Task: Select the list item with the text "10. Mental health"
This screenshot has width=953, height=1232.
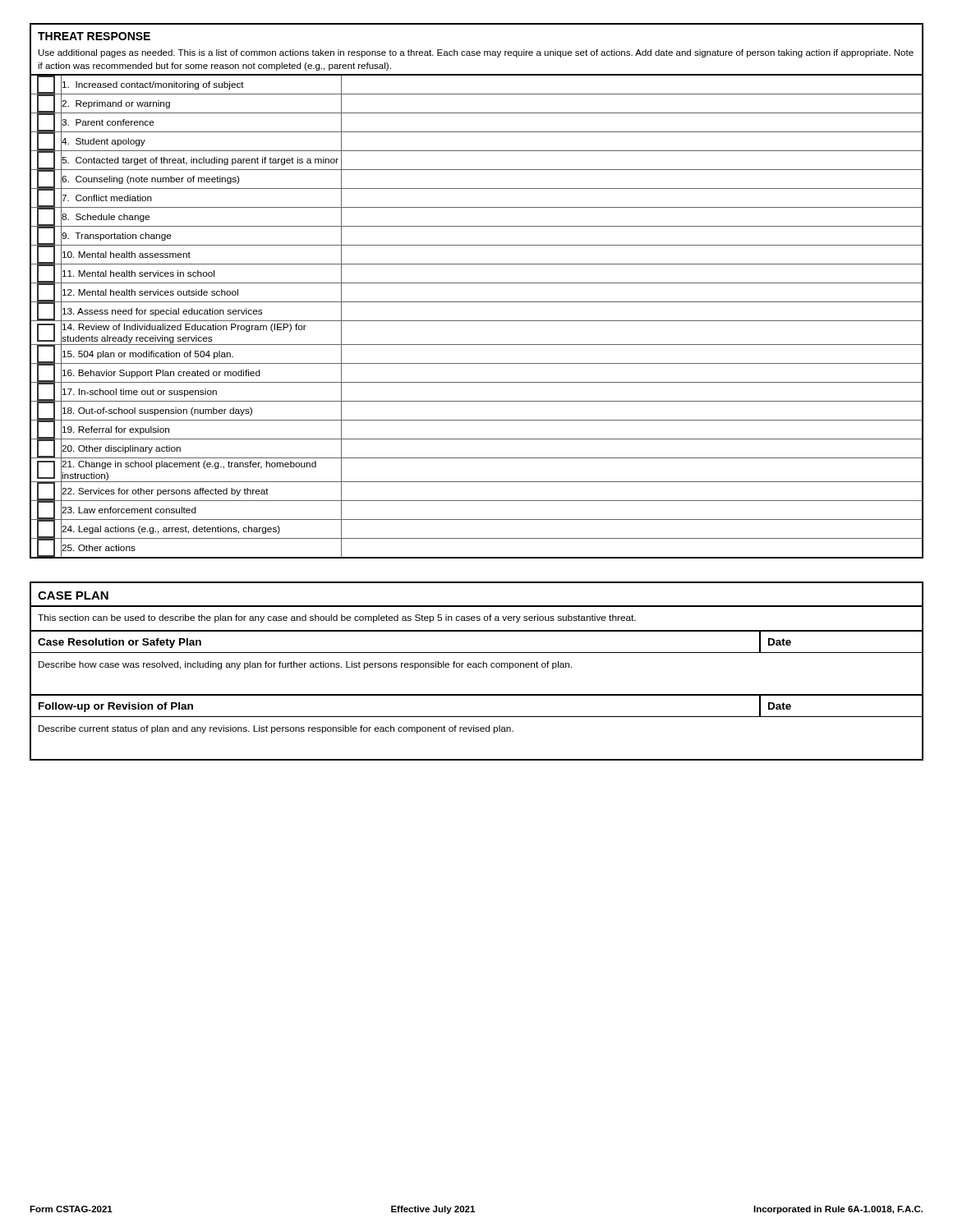Action: (x=476, y=255)
